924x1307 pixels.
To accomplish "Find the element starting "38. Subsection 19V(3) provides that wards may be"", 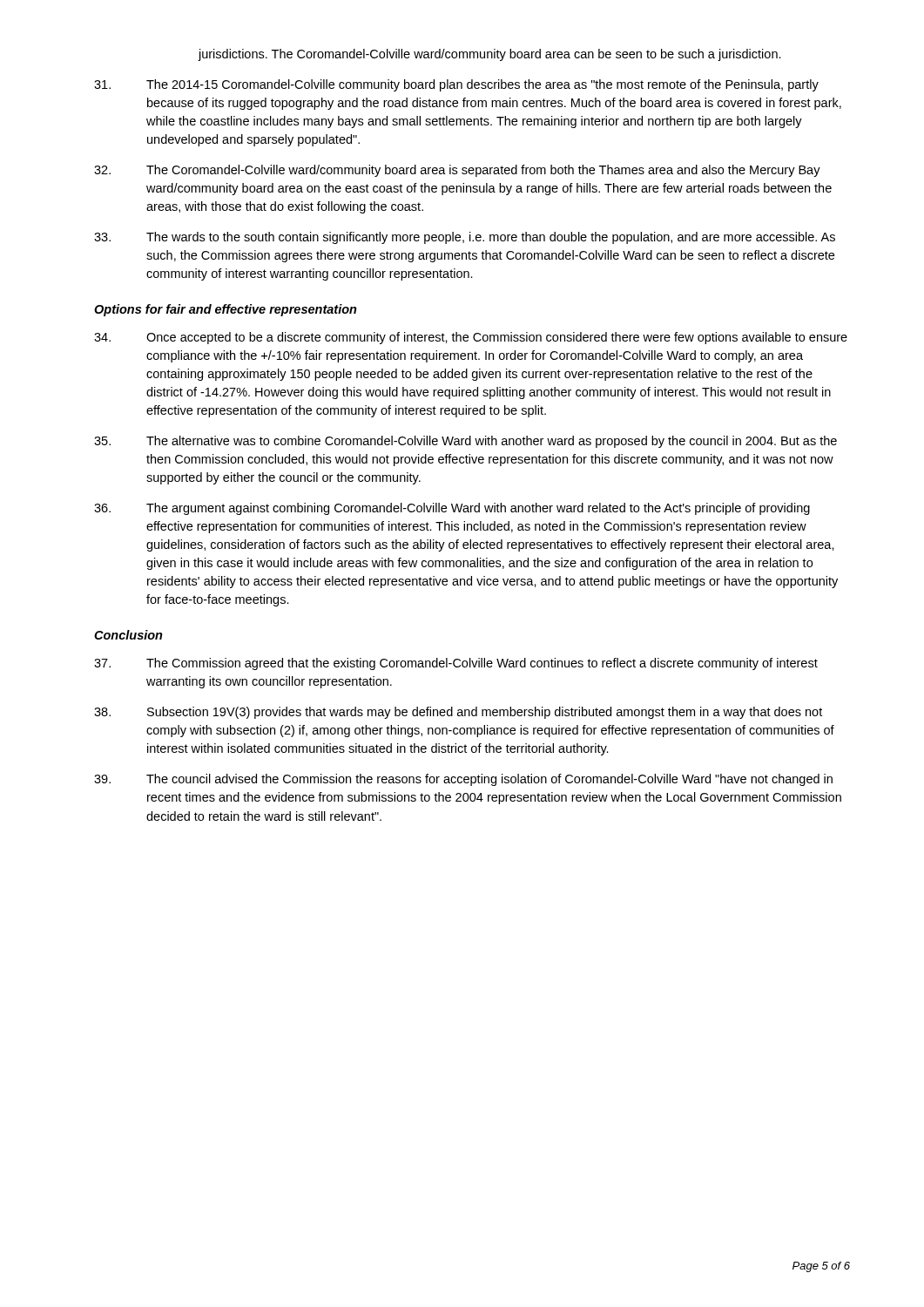I will click(472, 731).
